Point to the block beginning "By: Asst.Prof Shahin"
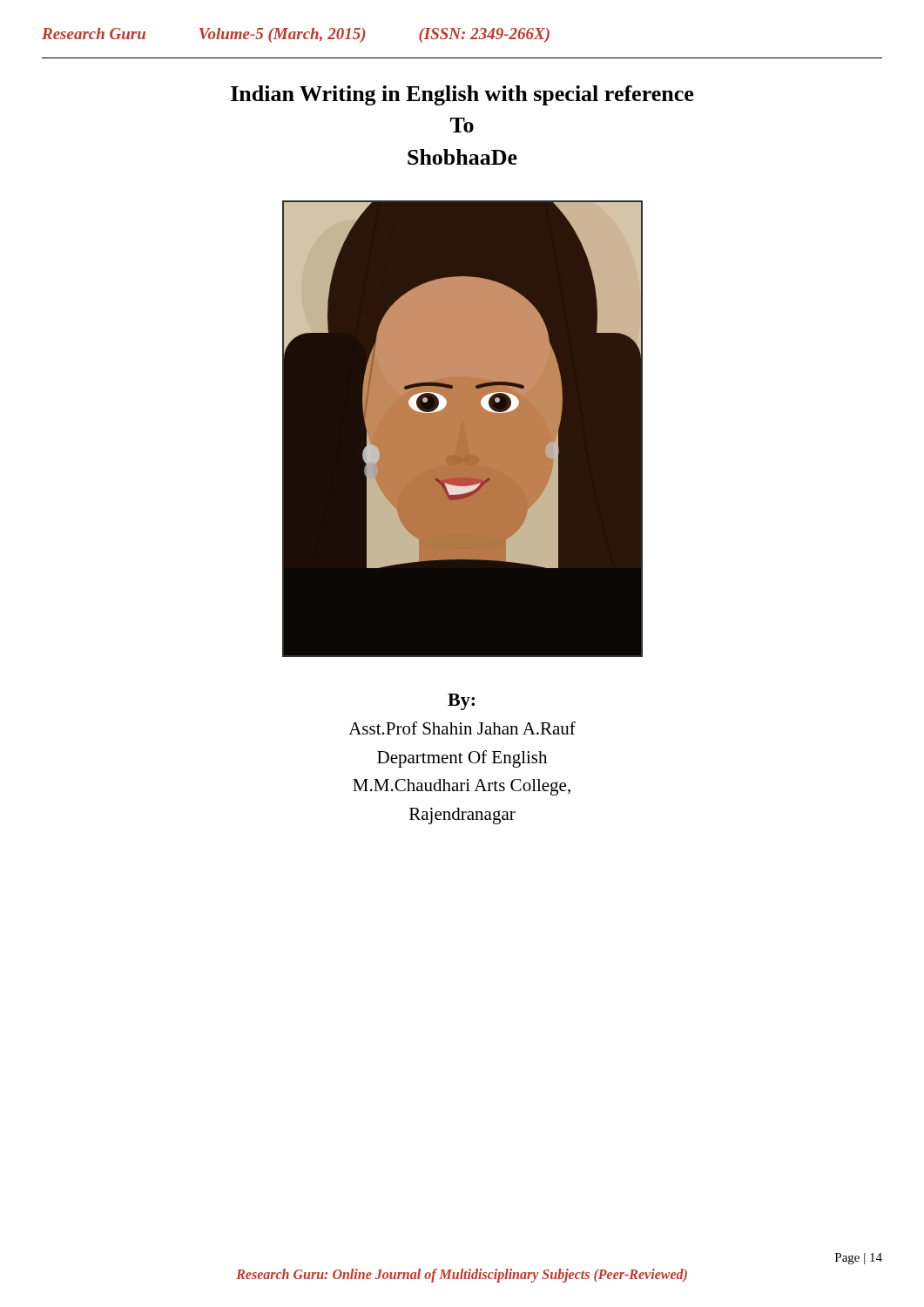Viewport: 924px width, 1307px height. (462, 758)
